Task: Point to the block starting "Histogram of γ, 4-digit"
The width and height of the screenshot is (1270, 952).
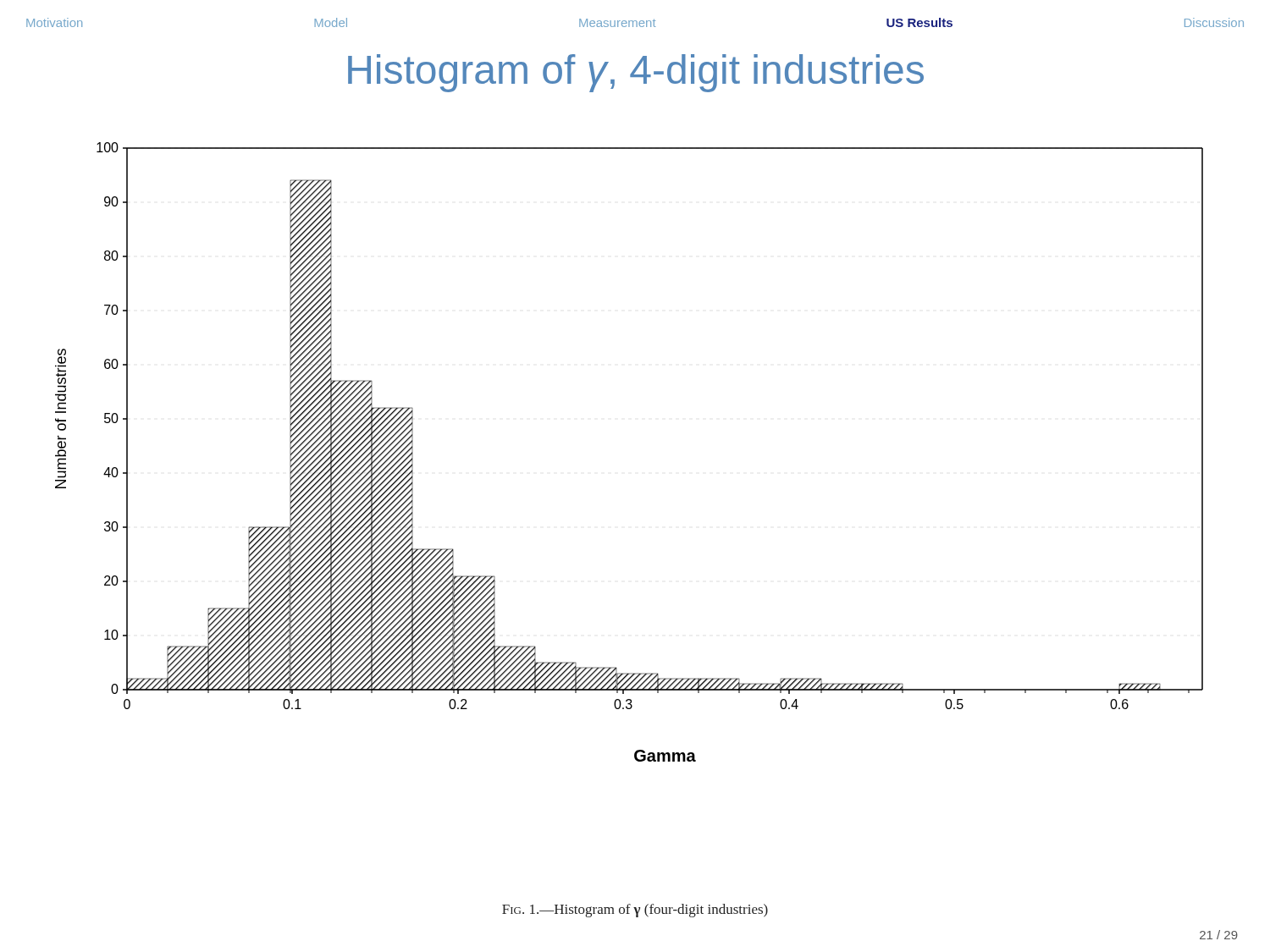Action: point(635,70)
